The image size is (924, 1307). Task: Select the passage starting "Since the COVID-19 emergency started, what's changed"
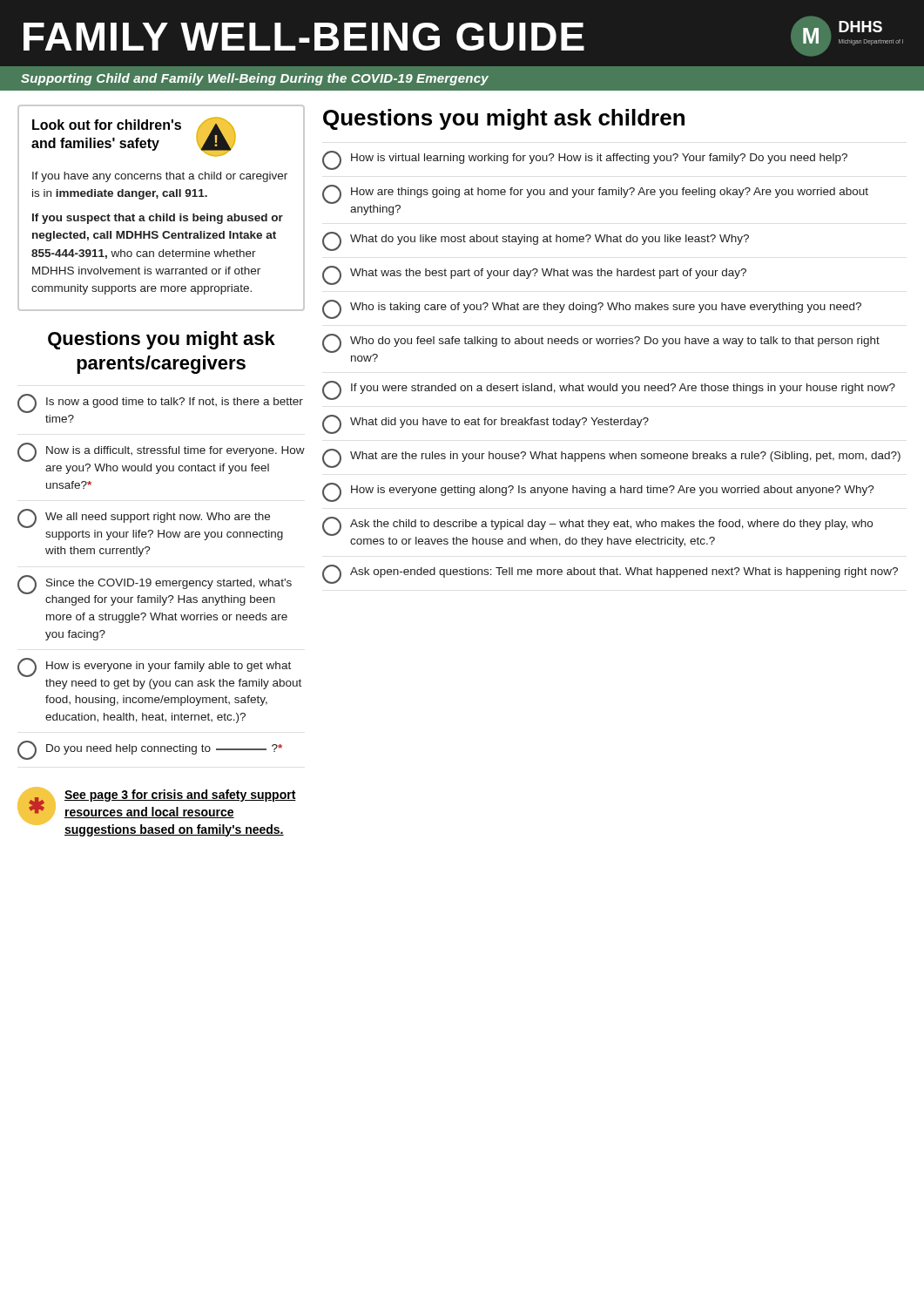click(x=161, y=608)
